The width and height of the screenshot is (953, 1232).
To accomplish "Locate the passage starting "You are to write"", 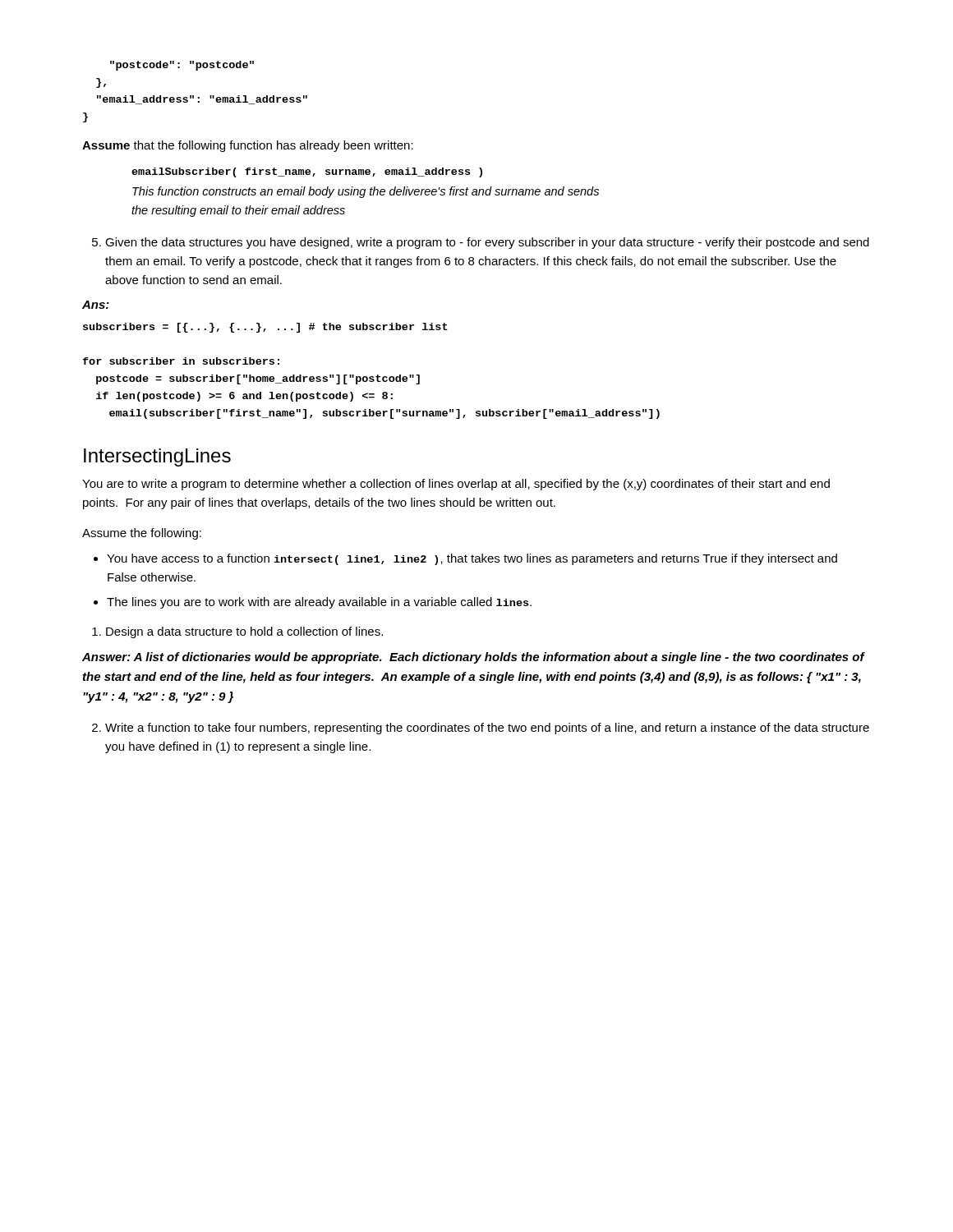I will pos(456,493).
